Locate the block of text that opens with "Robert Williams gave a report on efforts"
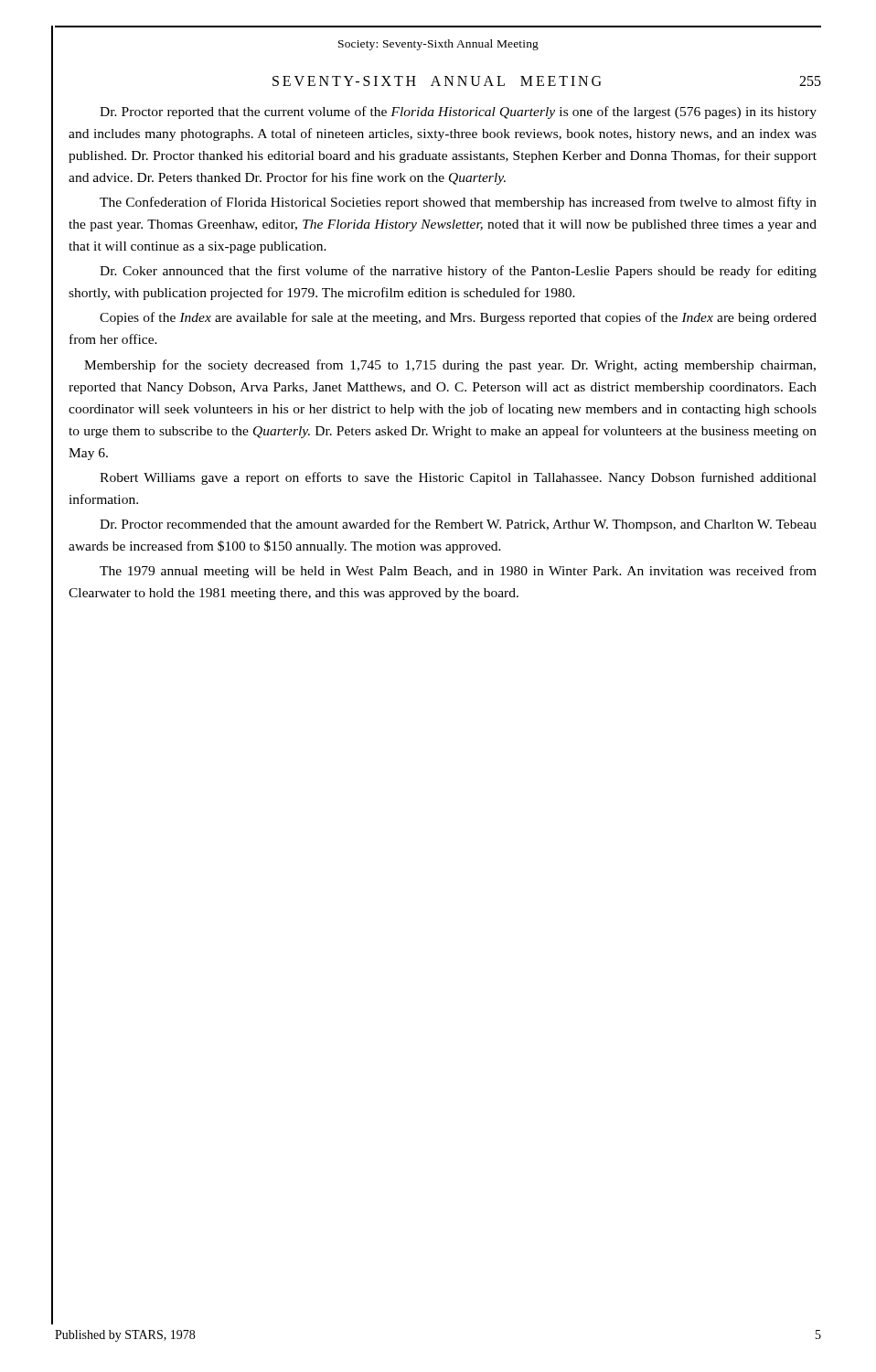This screenshot has height=1372, width=876. (443, 488)
